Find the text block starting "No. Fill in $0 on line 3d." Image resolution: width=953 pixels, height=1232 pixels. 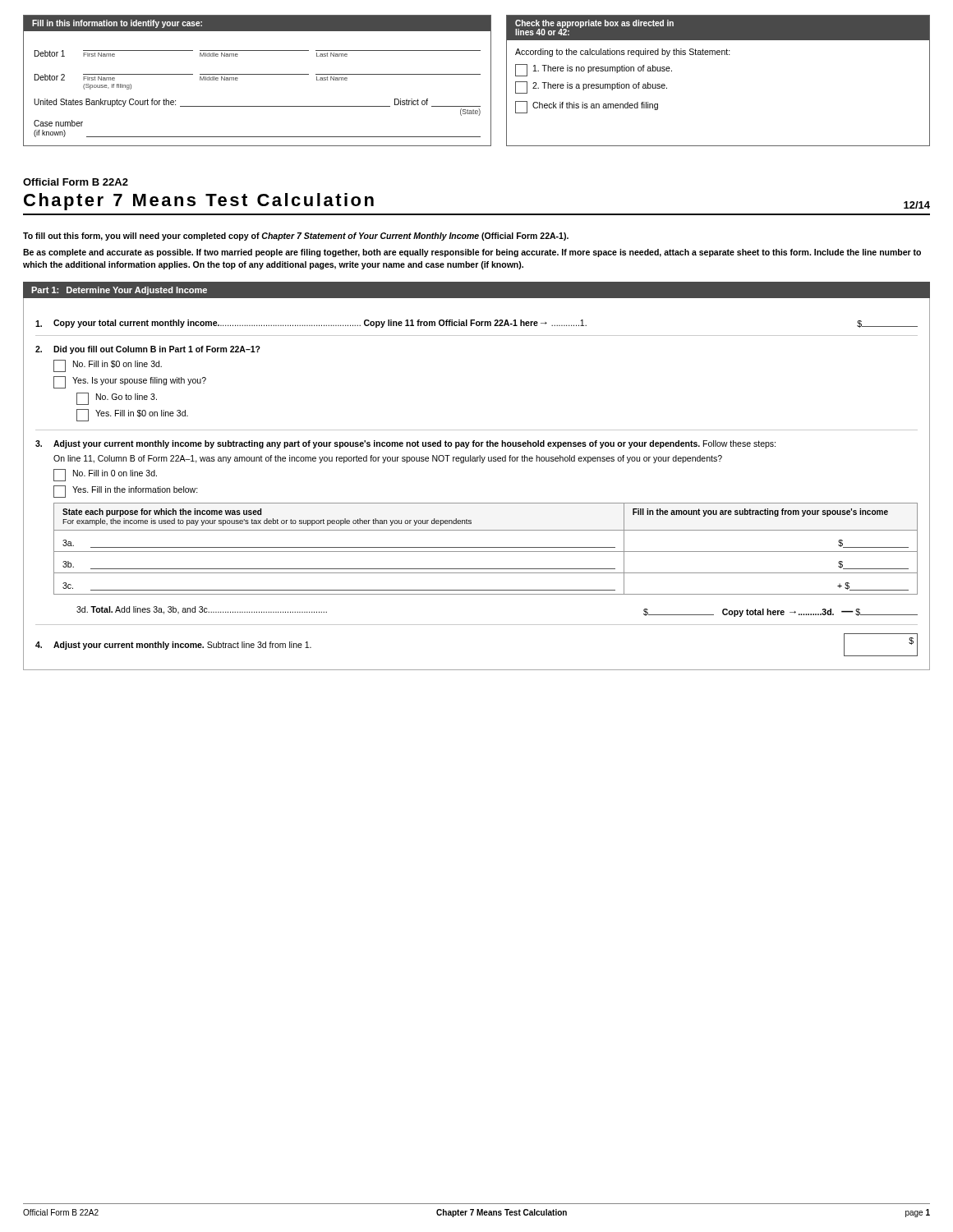[108, 365]
